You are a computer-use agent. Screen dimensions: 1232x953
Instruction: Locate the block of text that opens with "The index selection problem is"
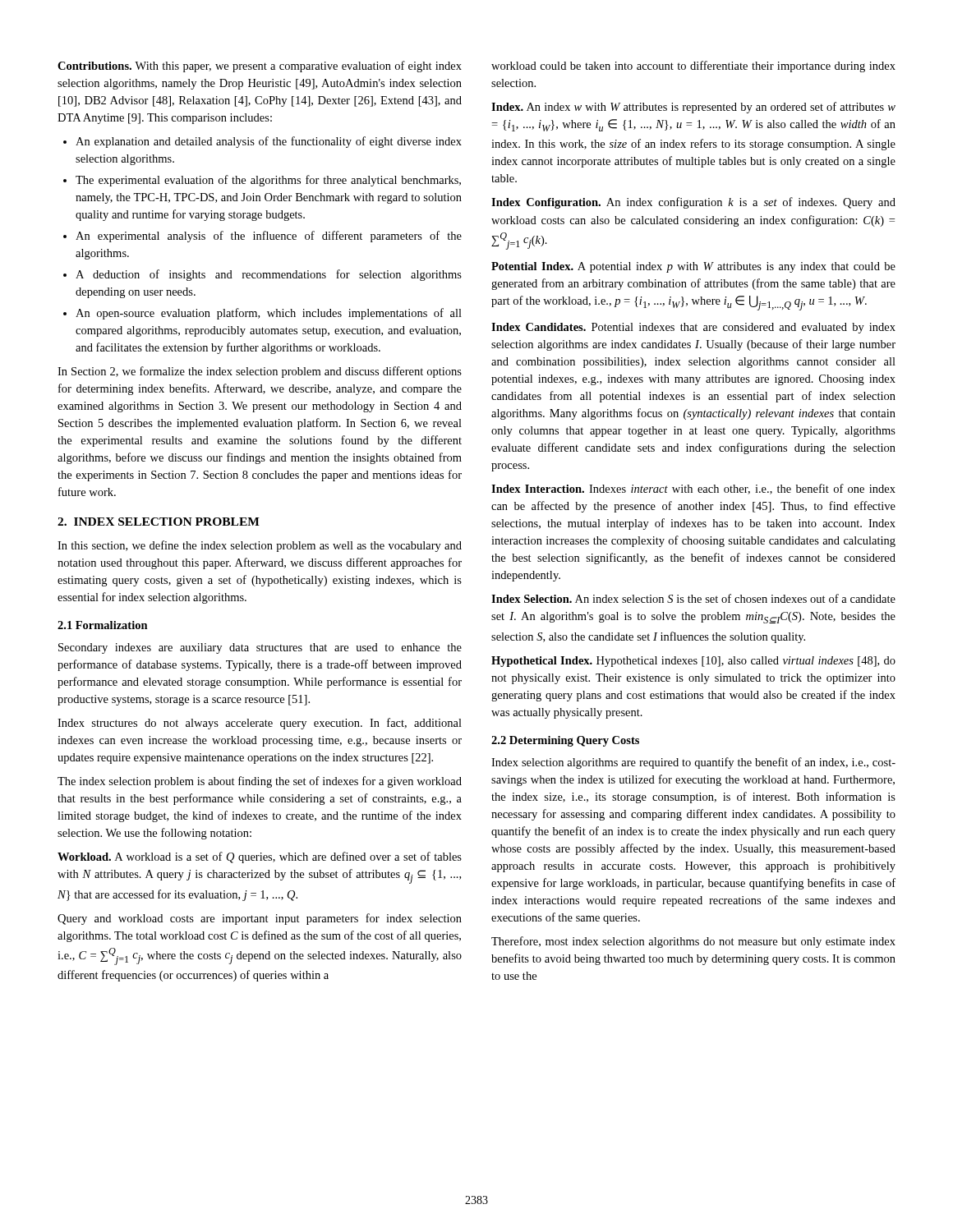point(260,807)
